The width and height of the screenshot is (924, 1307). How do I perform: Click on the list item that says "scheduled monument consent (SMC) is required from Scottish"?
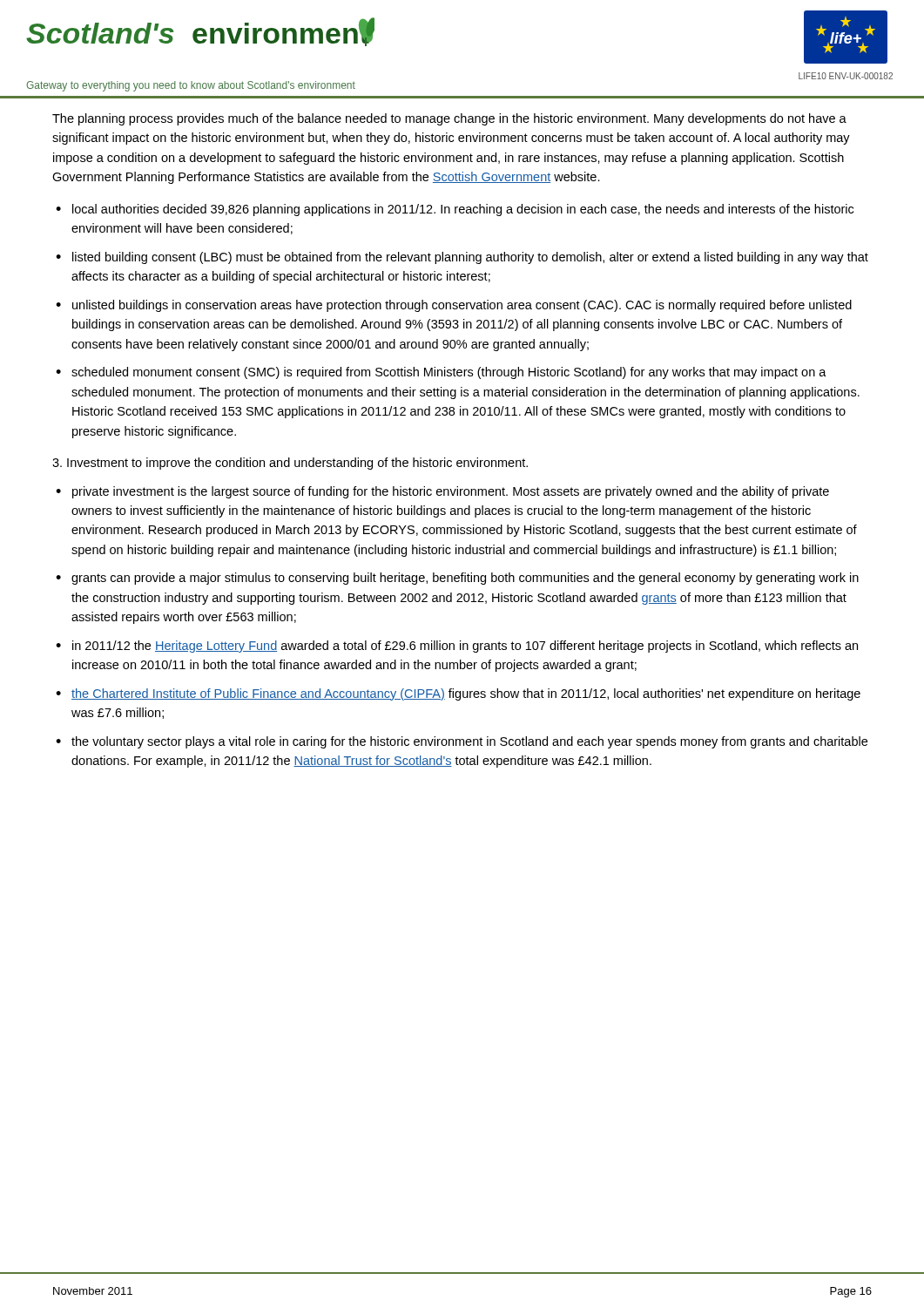466,402
